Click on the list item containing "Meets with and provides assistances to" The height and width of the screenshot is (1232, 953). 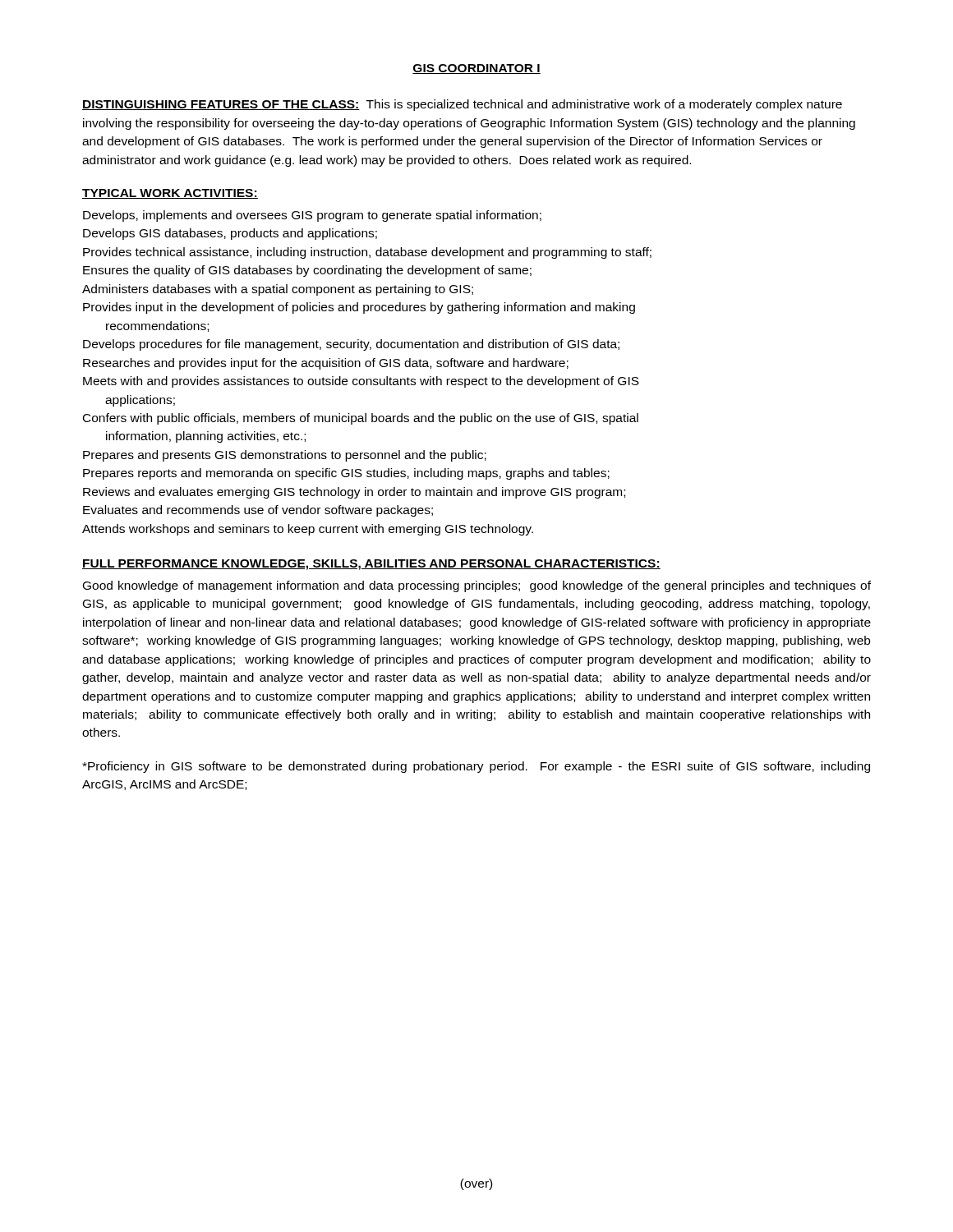pyautogui.click(x=361, y=390)
